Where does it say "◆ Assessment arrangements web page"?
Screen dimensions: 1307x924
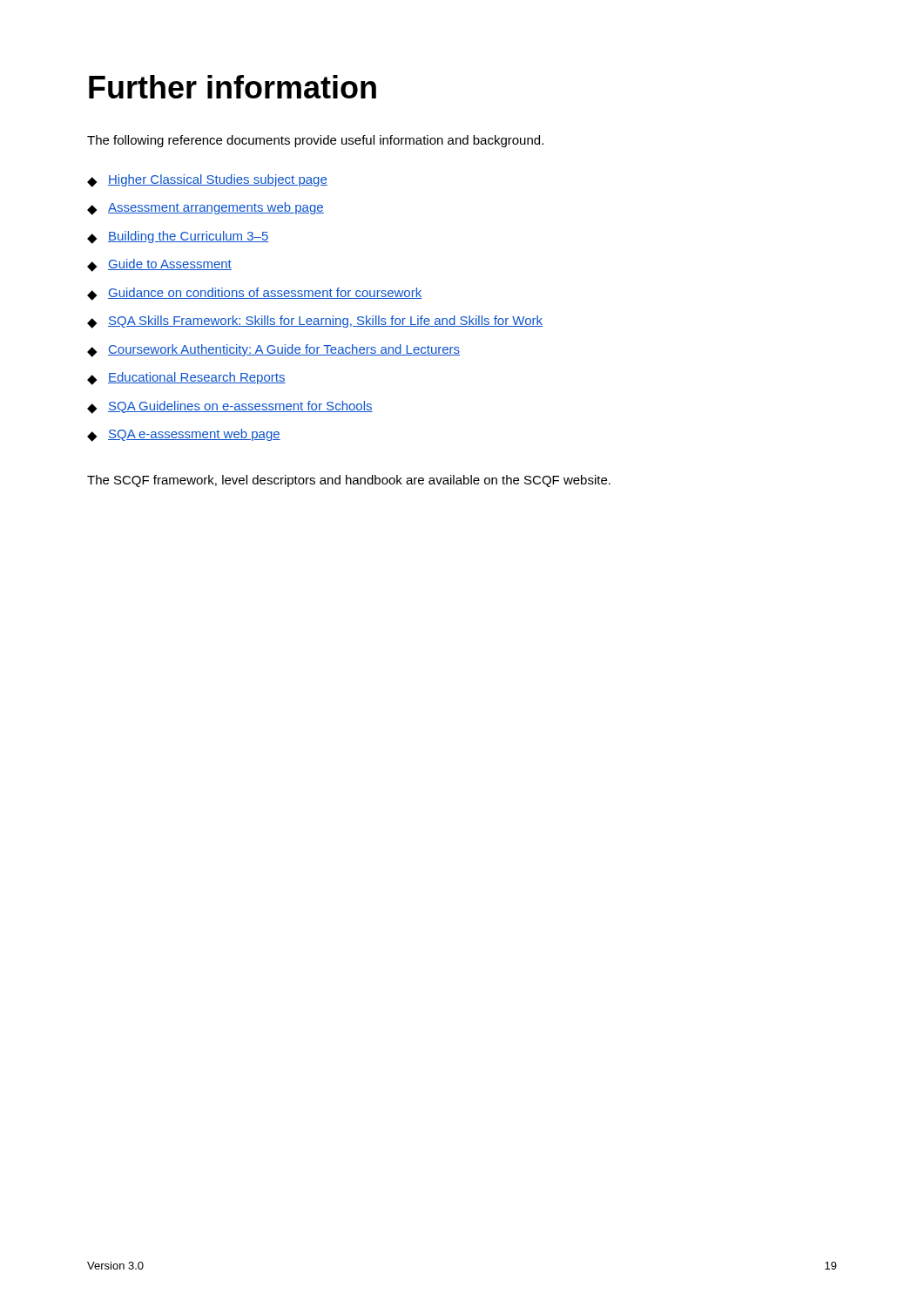click(205, 208)
